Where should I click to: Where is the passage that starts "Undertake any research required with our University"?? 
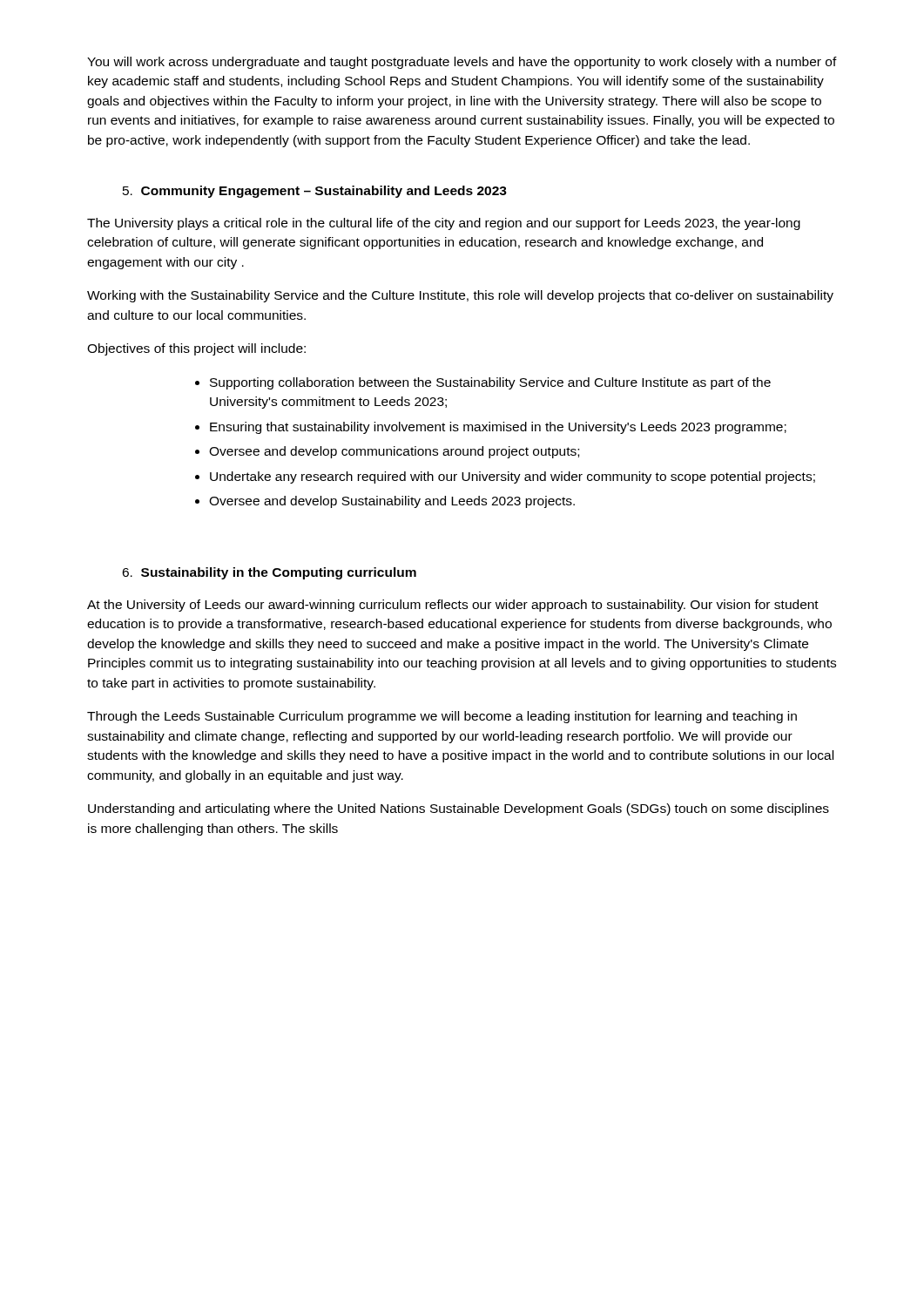point(512,476)
